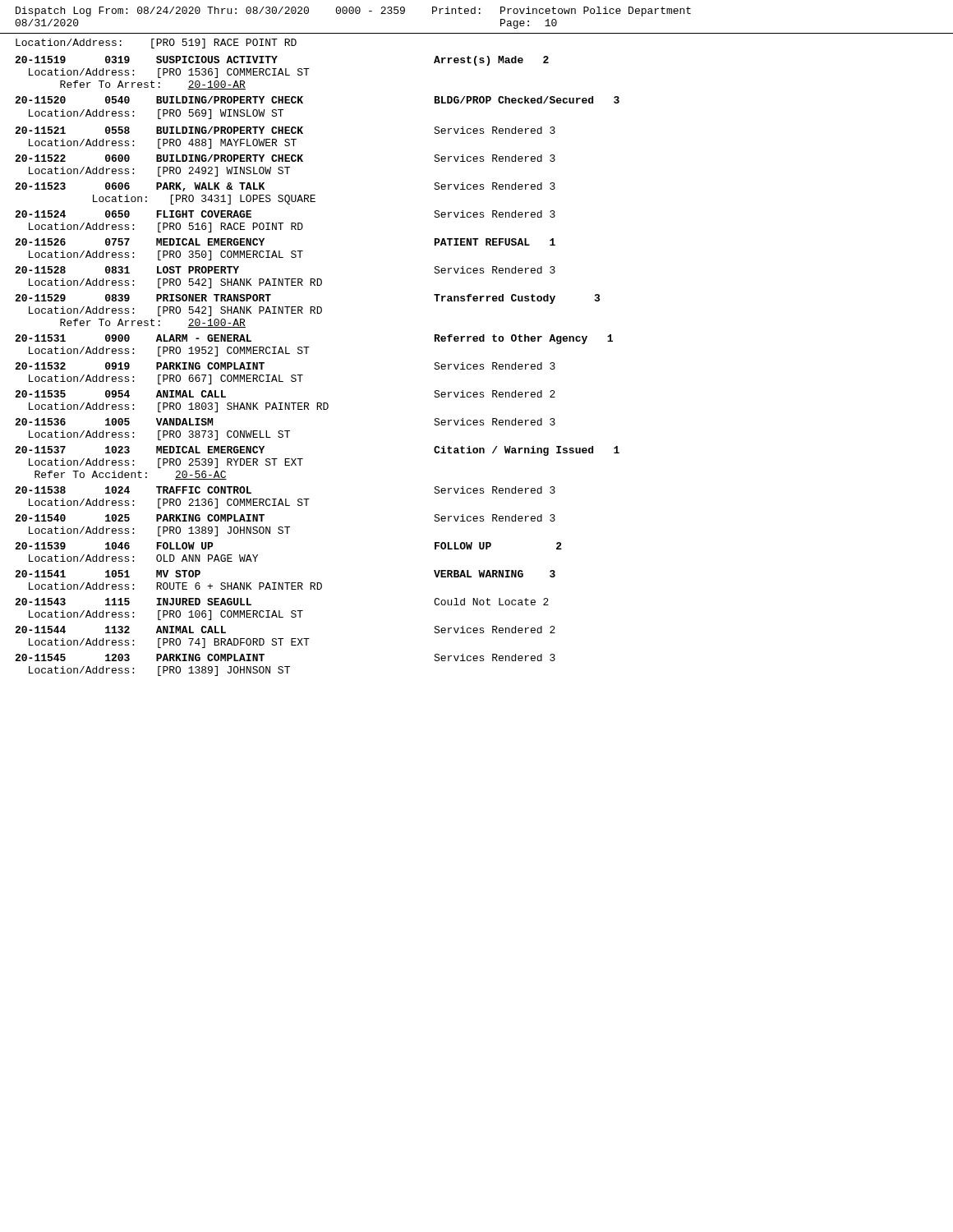Locate the list item that reads "20-11528 0831 LOST"
The width and height of the screenshot is (953, 1232).
point(476,277)
